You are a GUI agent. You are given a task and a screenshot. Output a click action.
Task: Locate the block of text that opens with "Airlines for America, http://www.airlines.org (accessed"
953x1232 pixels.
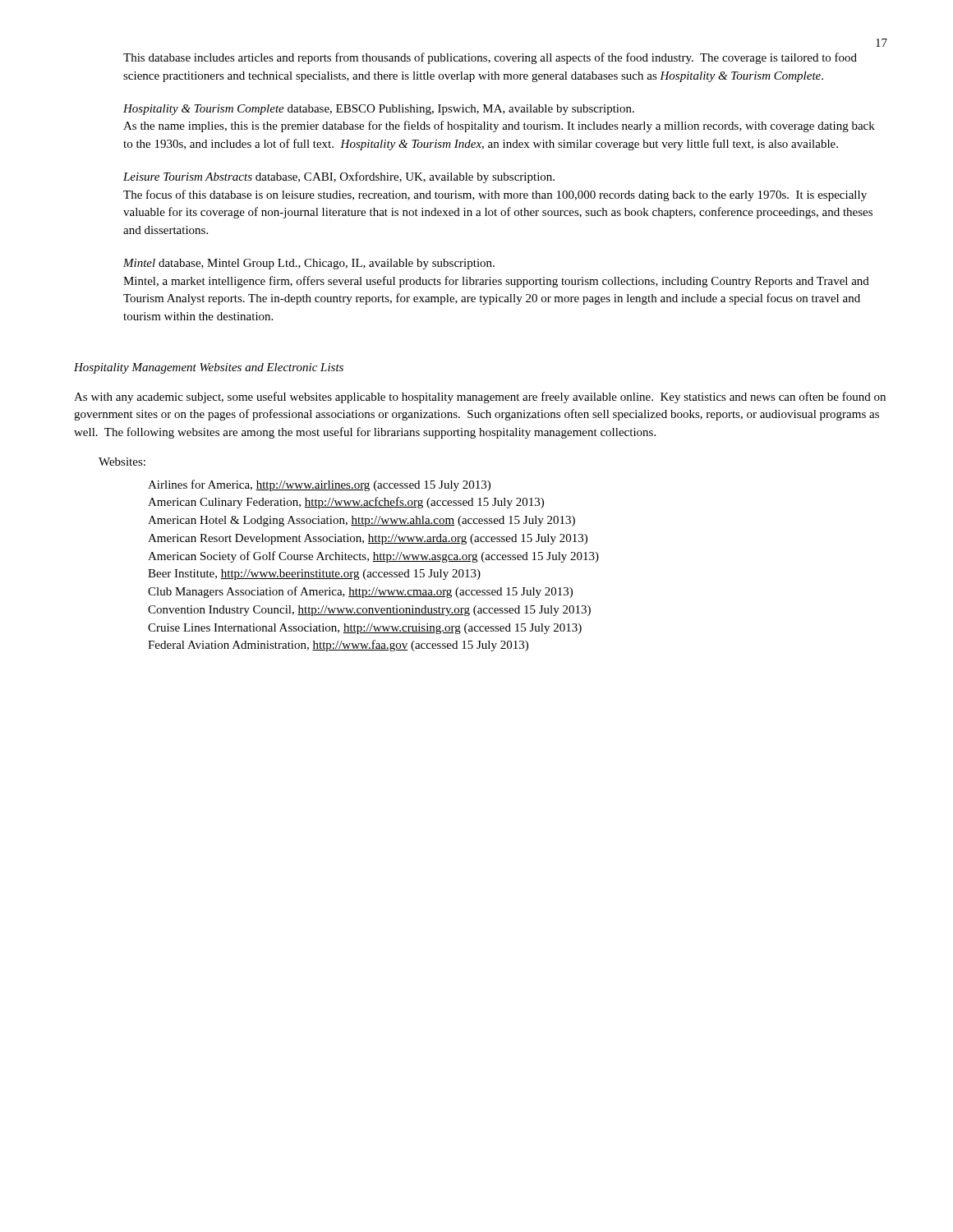point(320,484)
